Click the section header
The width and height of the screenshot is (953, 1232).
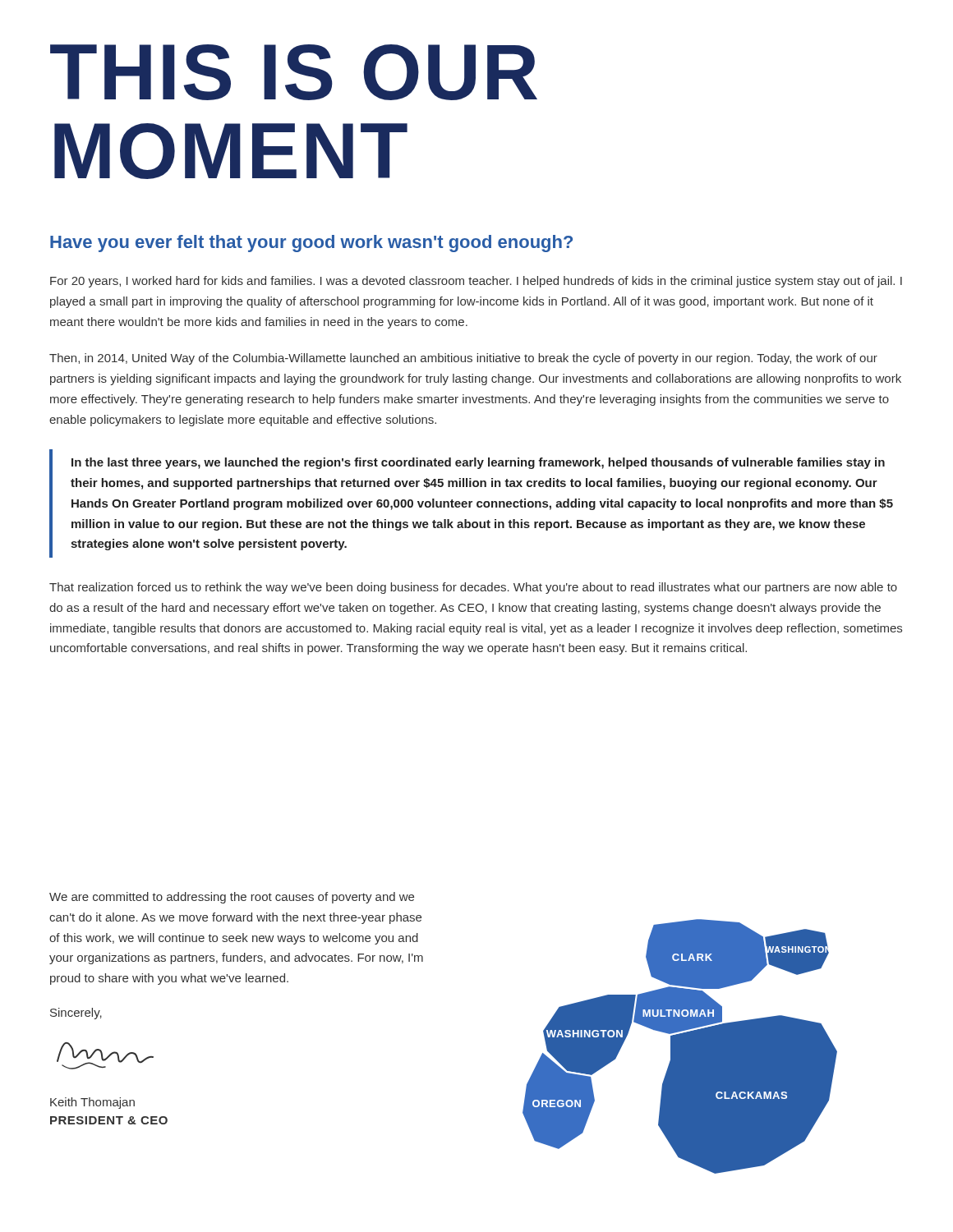(476, 242)
